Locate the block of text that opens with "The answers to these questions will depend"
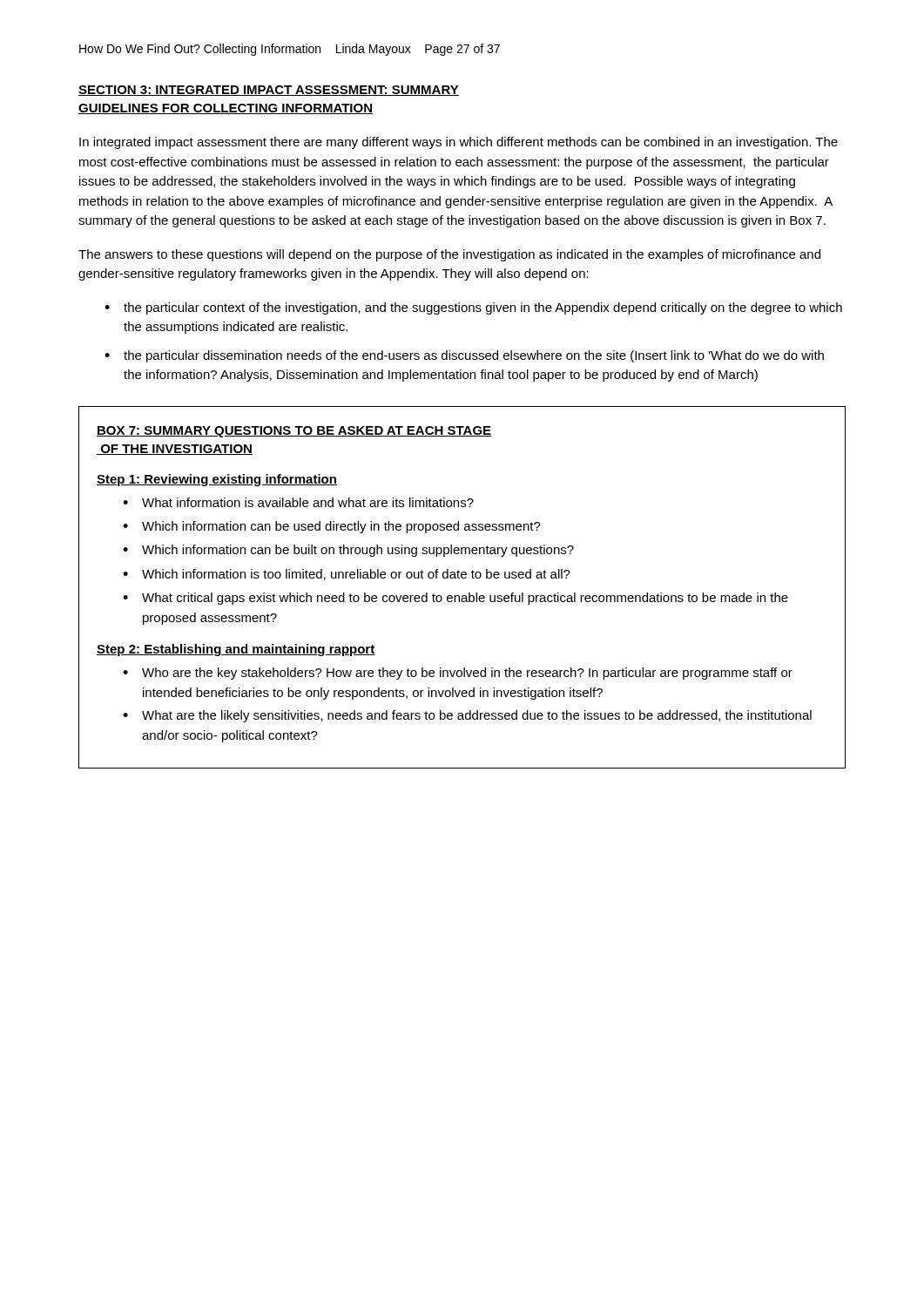This screenshot has width=924, height=1307. click(450, 263)
